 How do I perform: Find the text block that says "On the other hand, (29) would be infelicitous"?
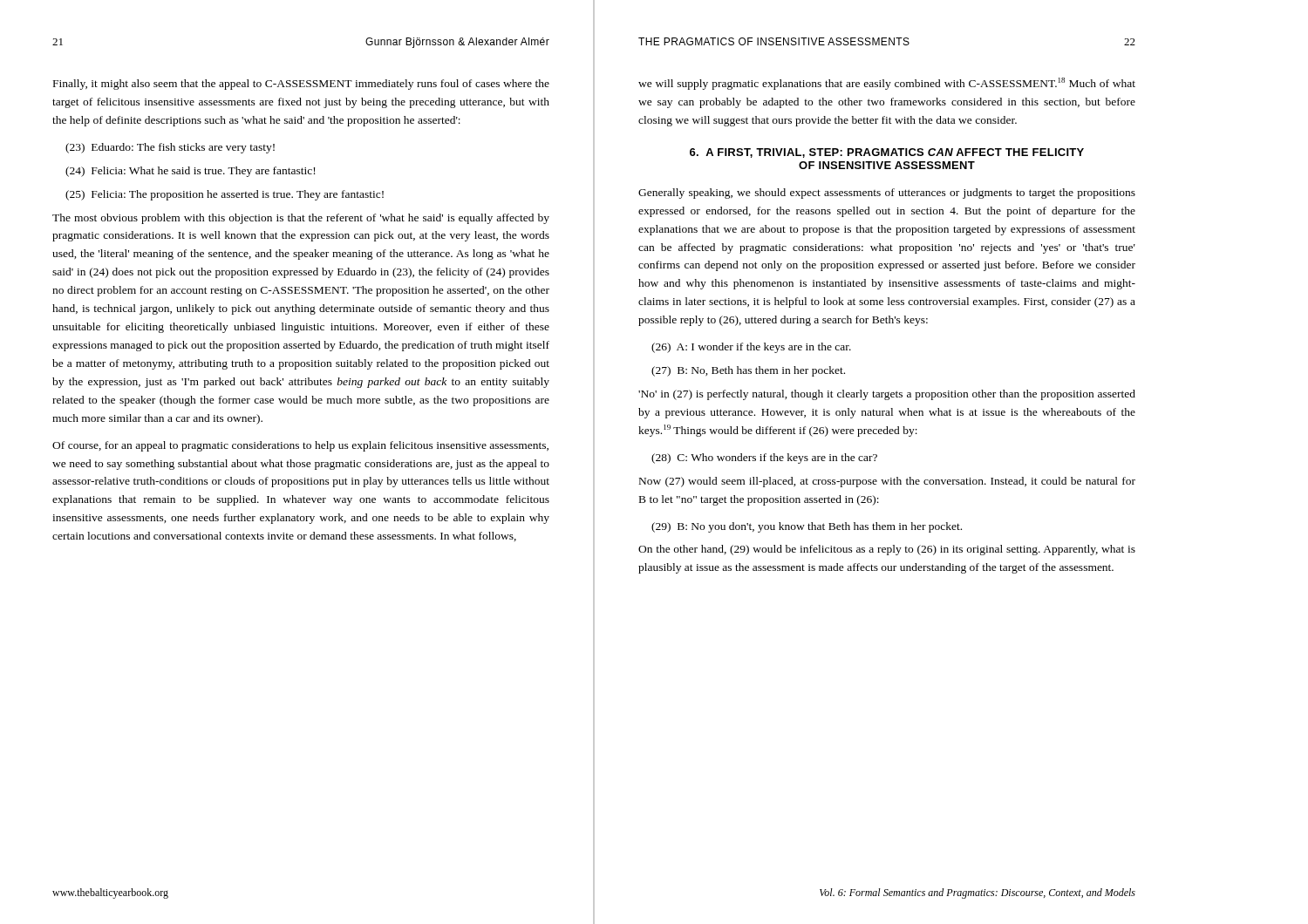tap(887, 558)
